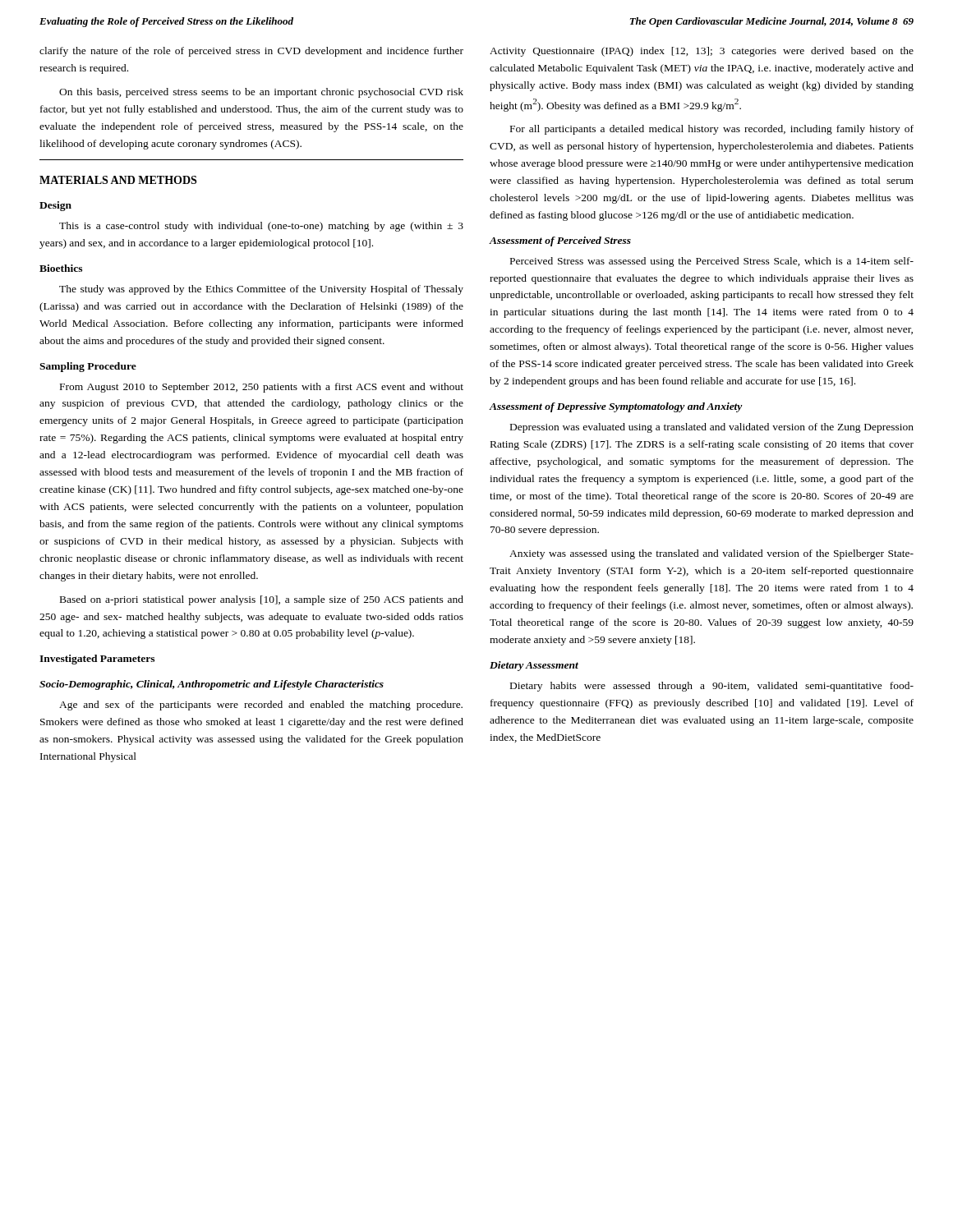
Task: Find the element starting "Assessment of Perceived Stress"
Action: point(560,240)
